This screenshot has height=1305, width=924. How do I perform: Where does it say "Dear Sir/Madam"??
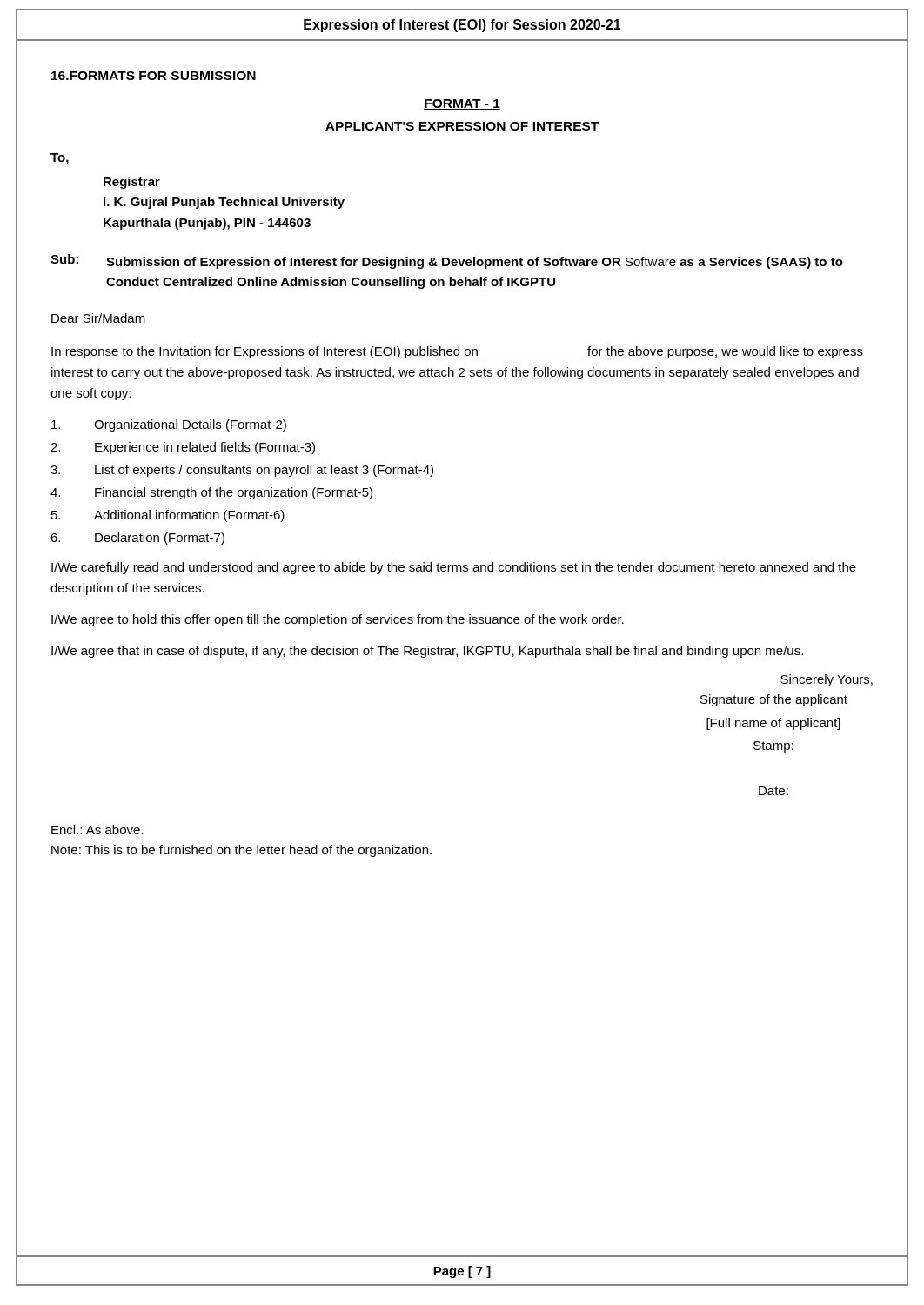pyautogui.click(x=98, y=318)
